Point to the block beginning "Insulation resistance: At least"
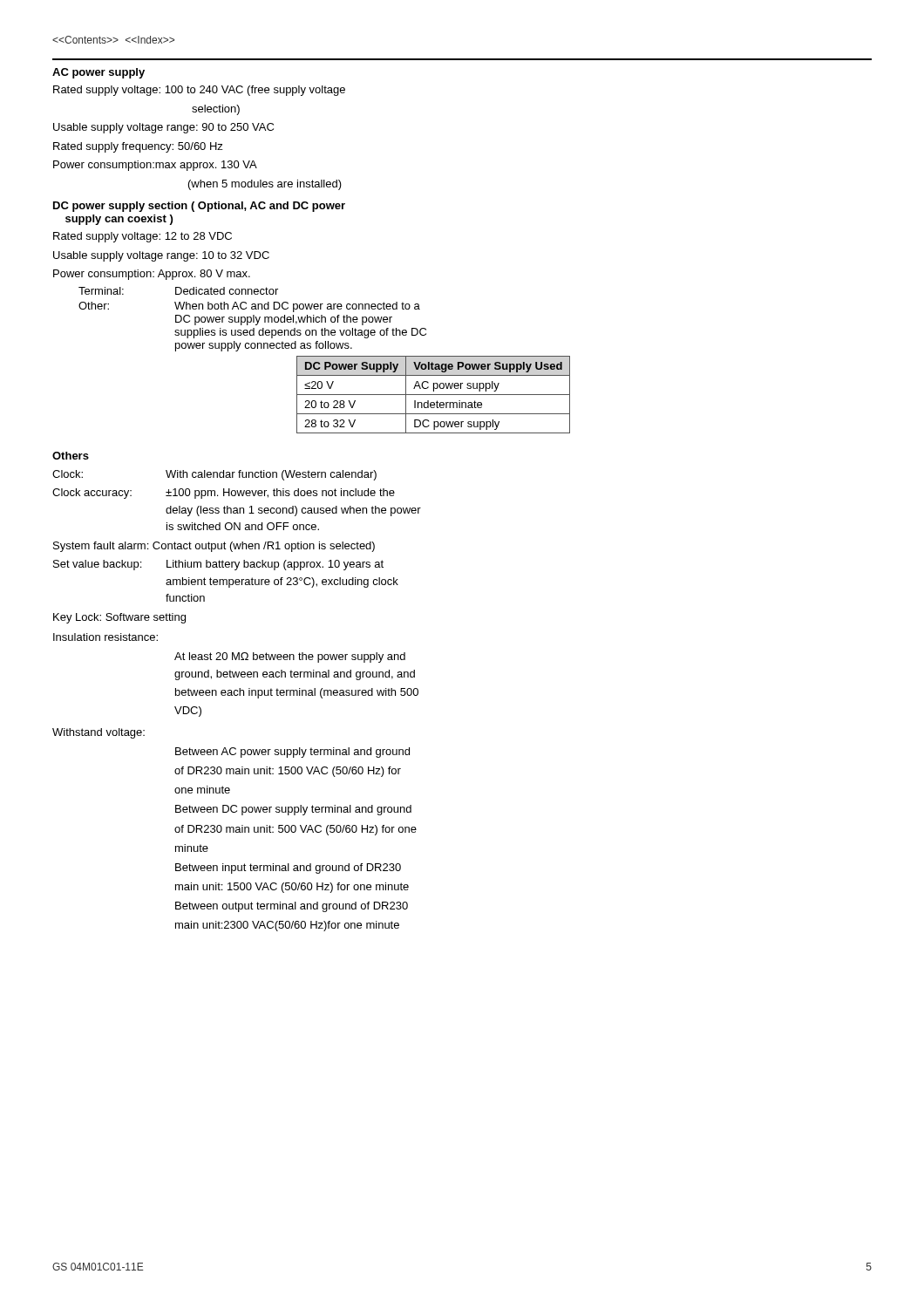The width and height of the screenshot is (924, 1308). tap(105, 637)
